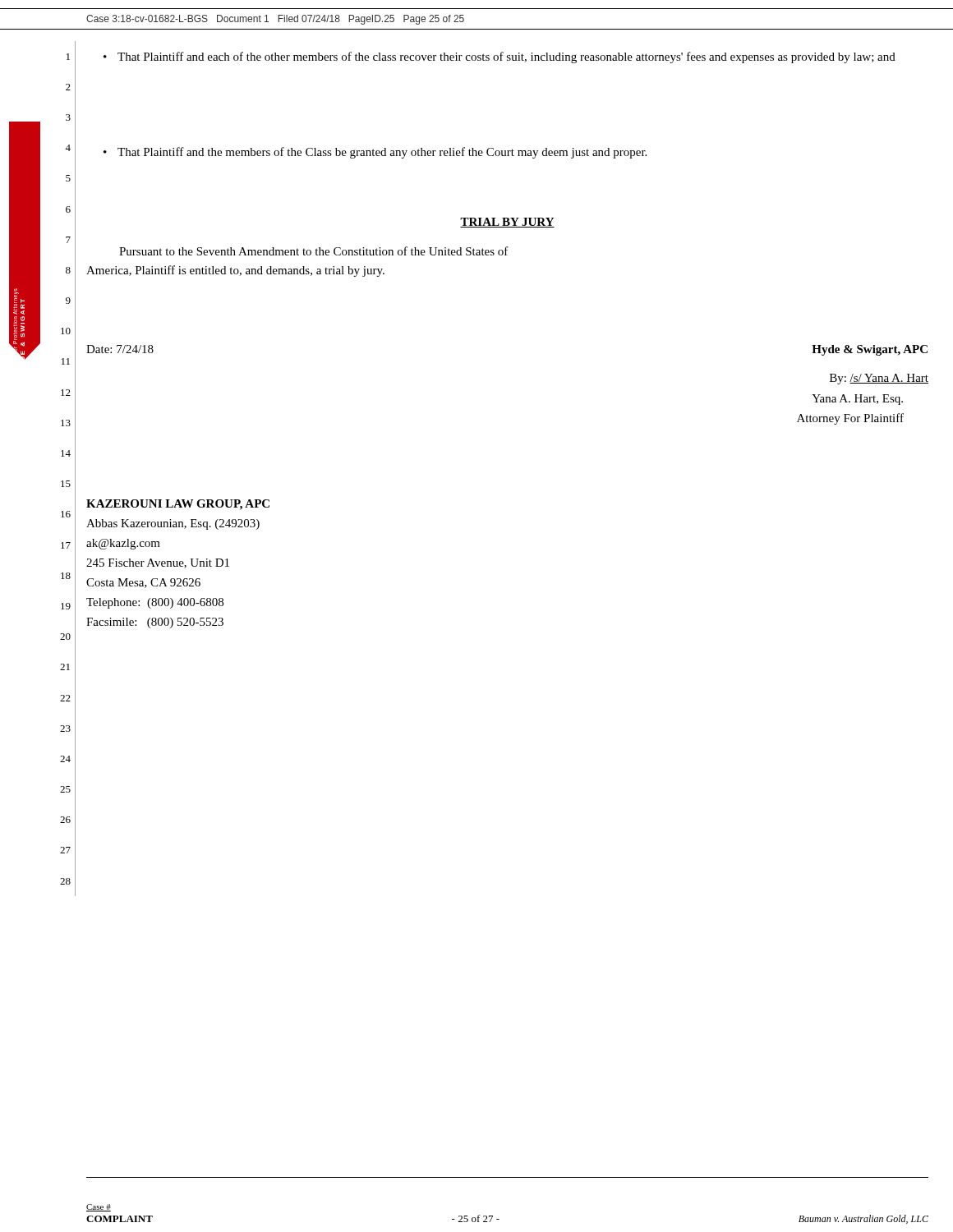Find the text block starting "By: /s/ Yana"
Screen dimensions: 1232x953
(862, 398)
